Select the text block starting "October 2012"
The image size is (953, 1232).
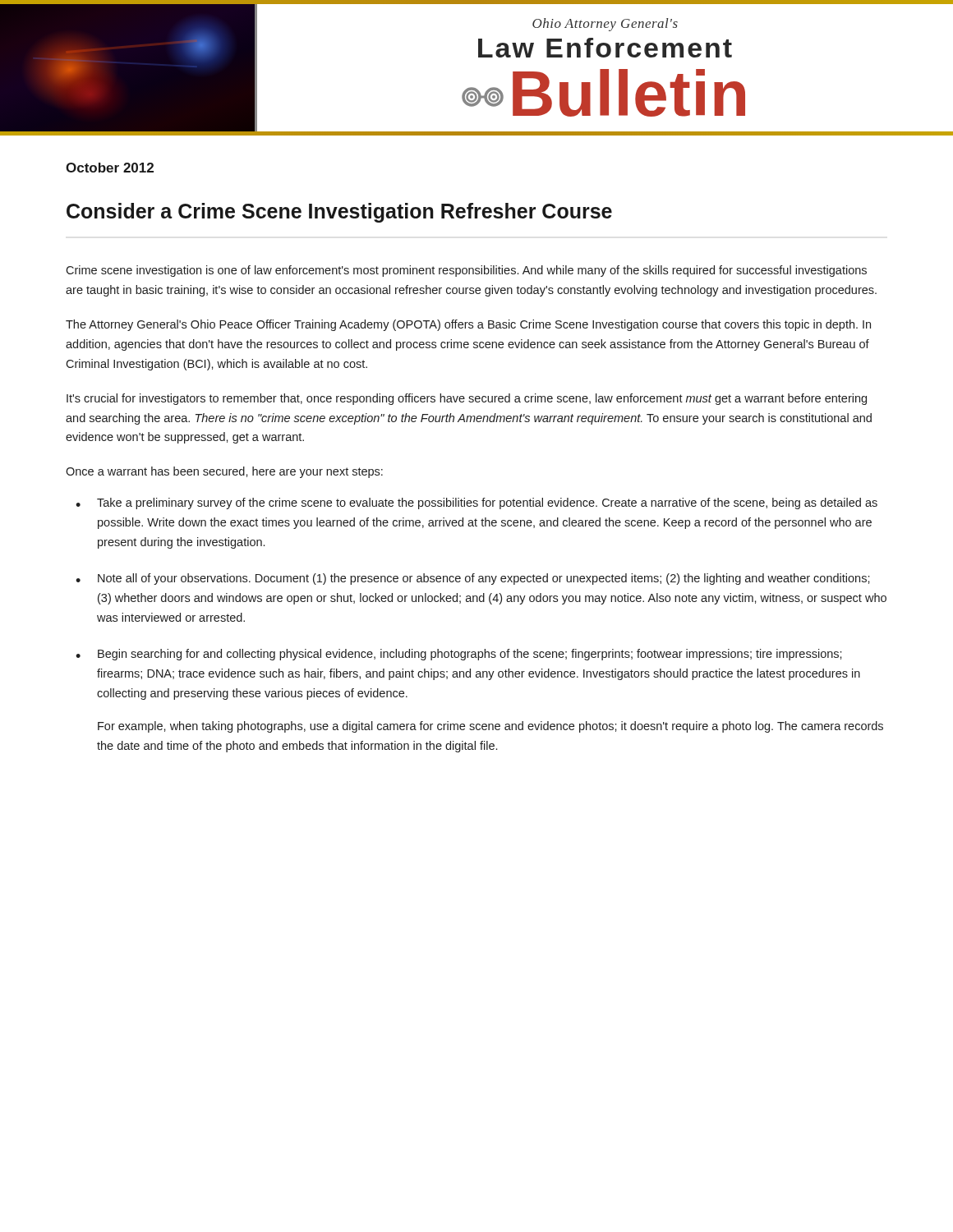110,168
